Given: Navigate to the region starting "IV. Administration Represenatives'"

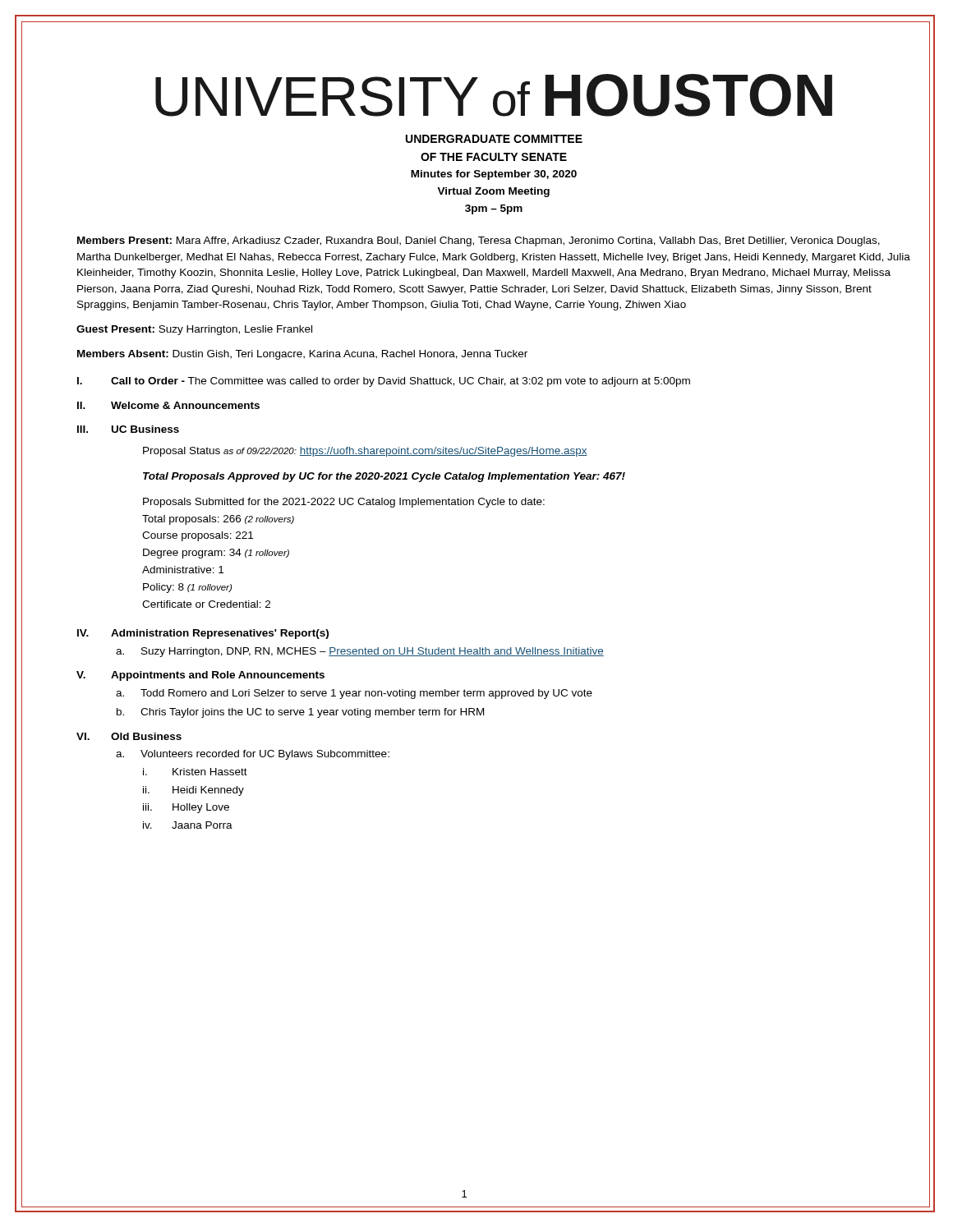Looking at the screenshot, I should pos(494,642).
